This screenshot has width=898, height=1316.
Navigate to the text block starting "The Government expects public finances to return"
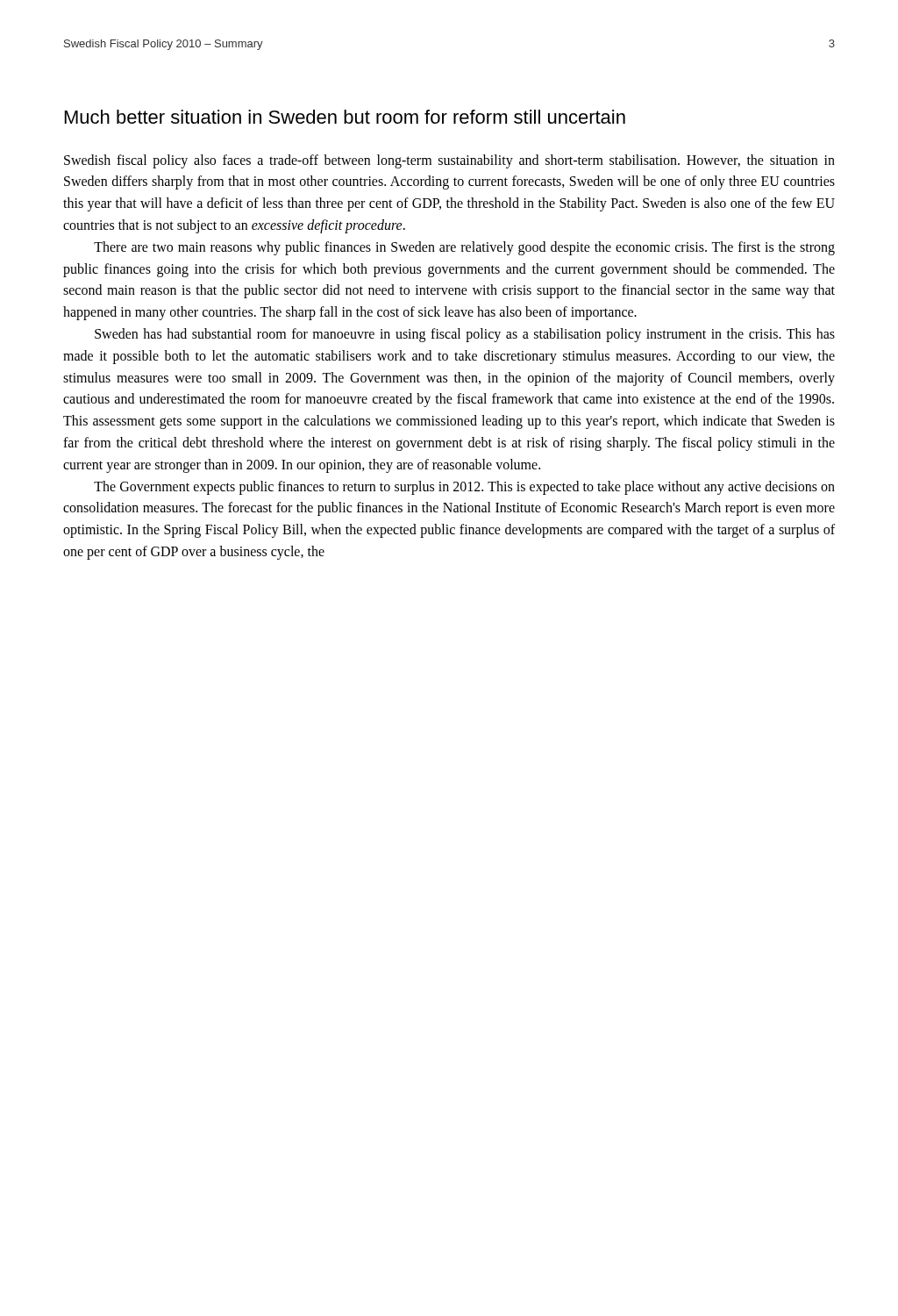coord(449,519)
